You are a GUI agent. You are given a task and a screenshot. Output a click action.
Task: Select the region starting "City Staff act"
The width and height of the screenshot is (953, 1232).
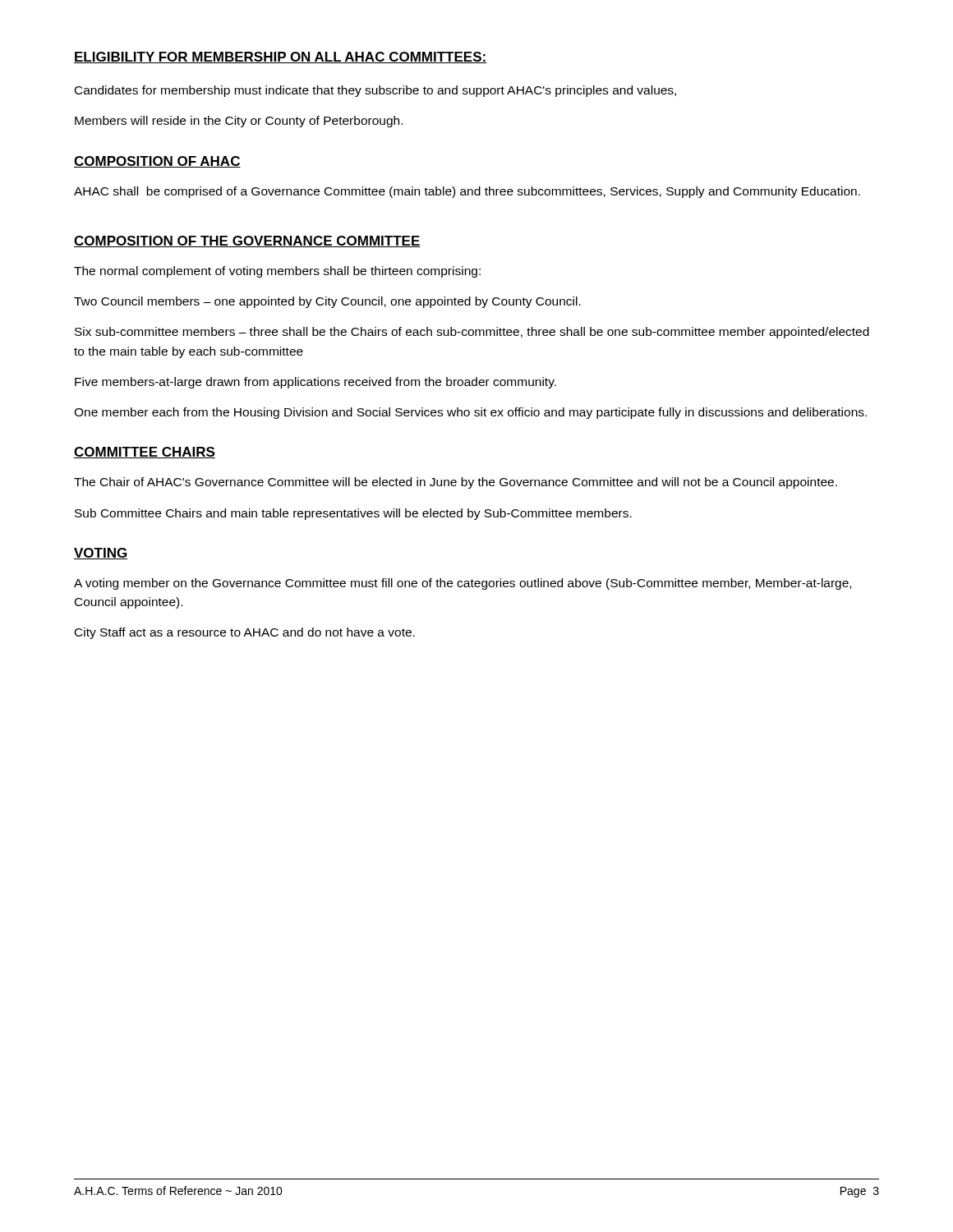click(x=245, y=632)
